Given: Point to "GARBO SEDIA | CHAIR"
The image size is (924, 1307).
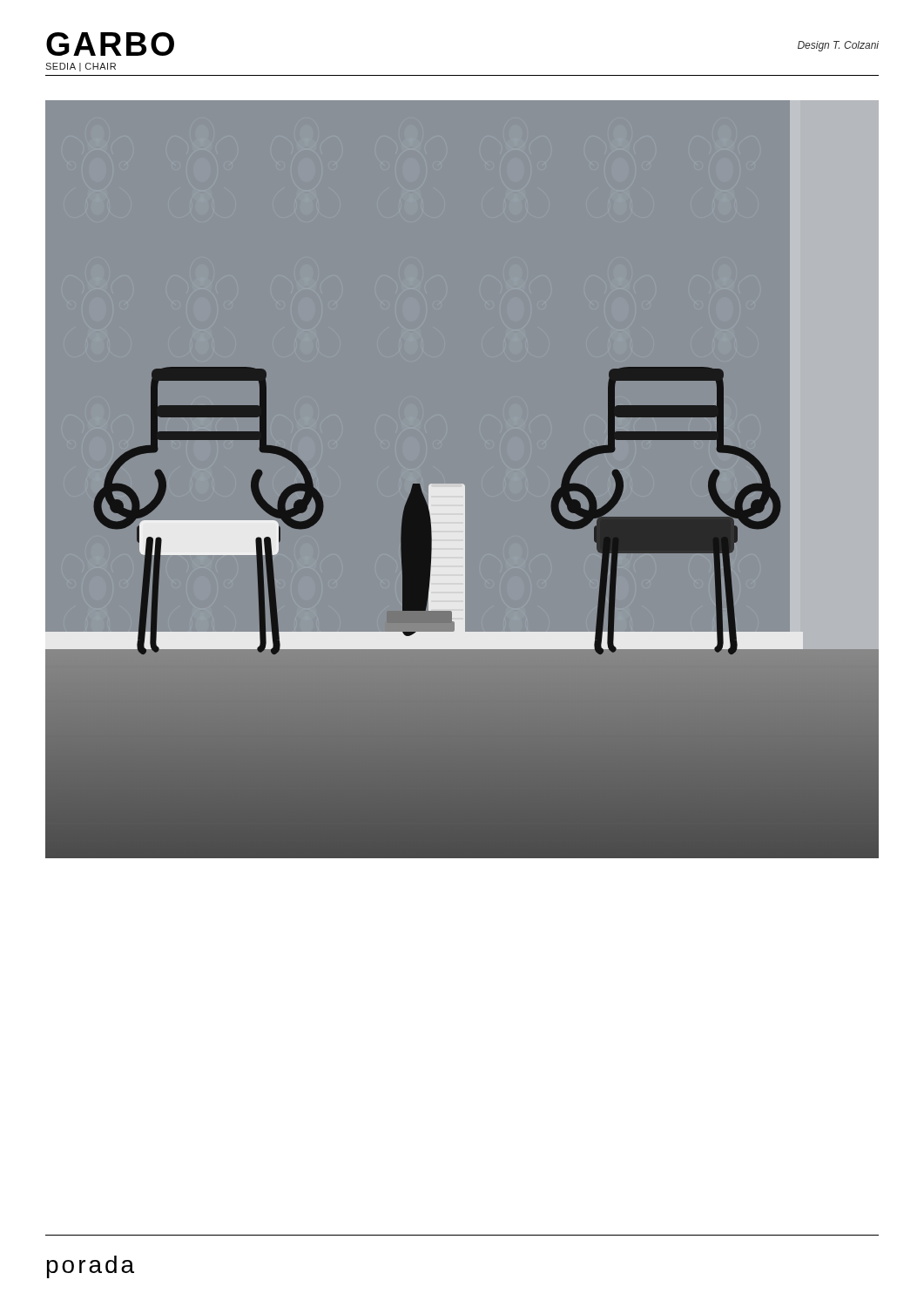Looking at the screenshot, I should point(111,44).
